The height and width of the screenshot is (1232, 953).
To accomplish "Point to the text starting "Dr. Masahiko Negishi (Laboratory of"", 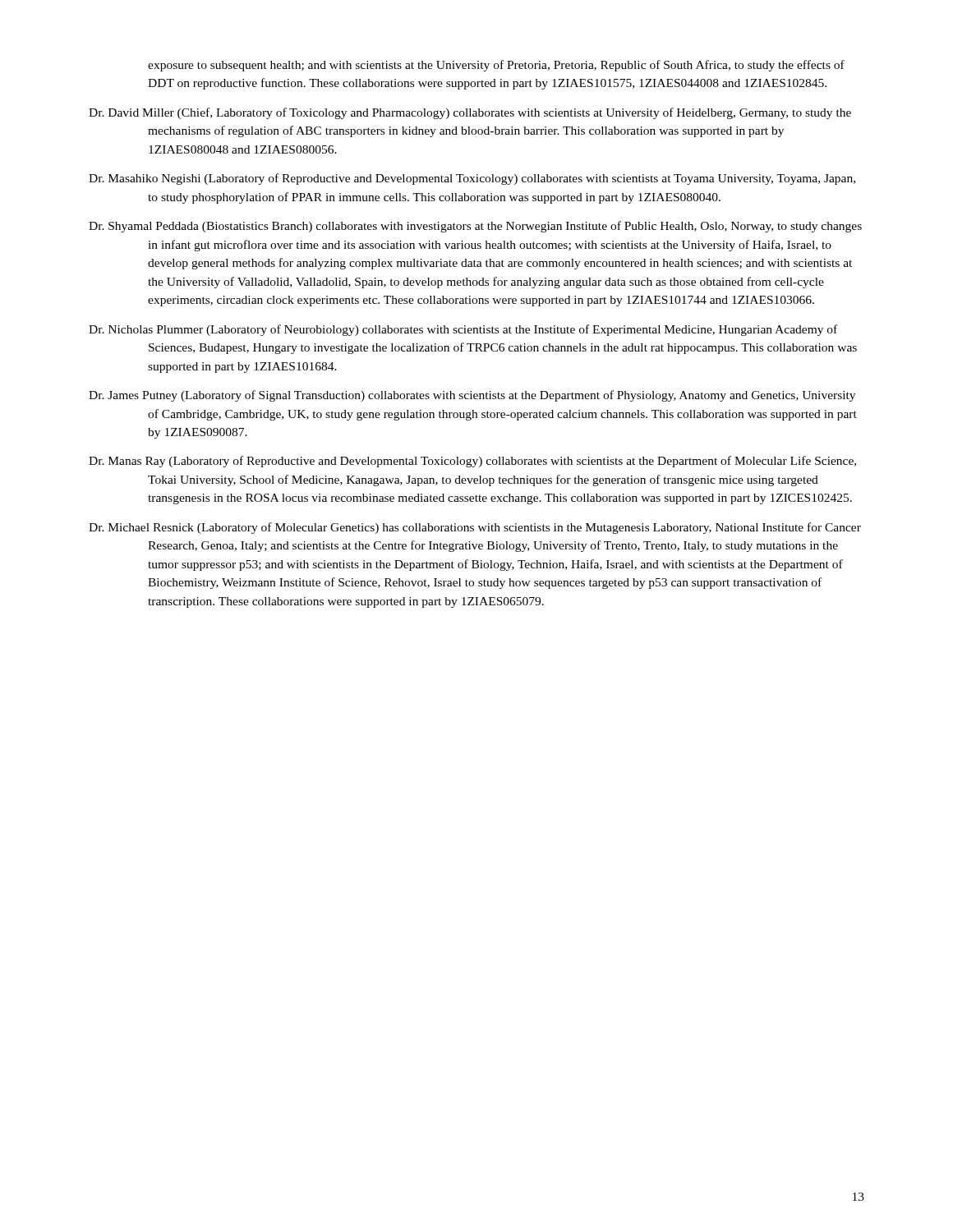I will click(x=472, y=187).
